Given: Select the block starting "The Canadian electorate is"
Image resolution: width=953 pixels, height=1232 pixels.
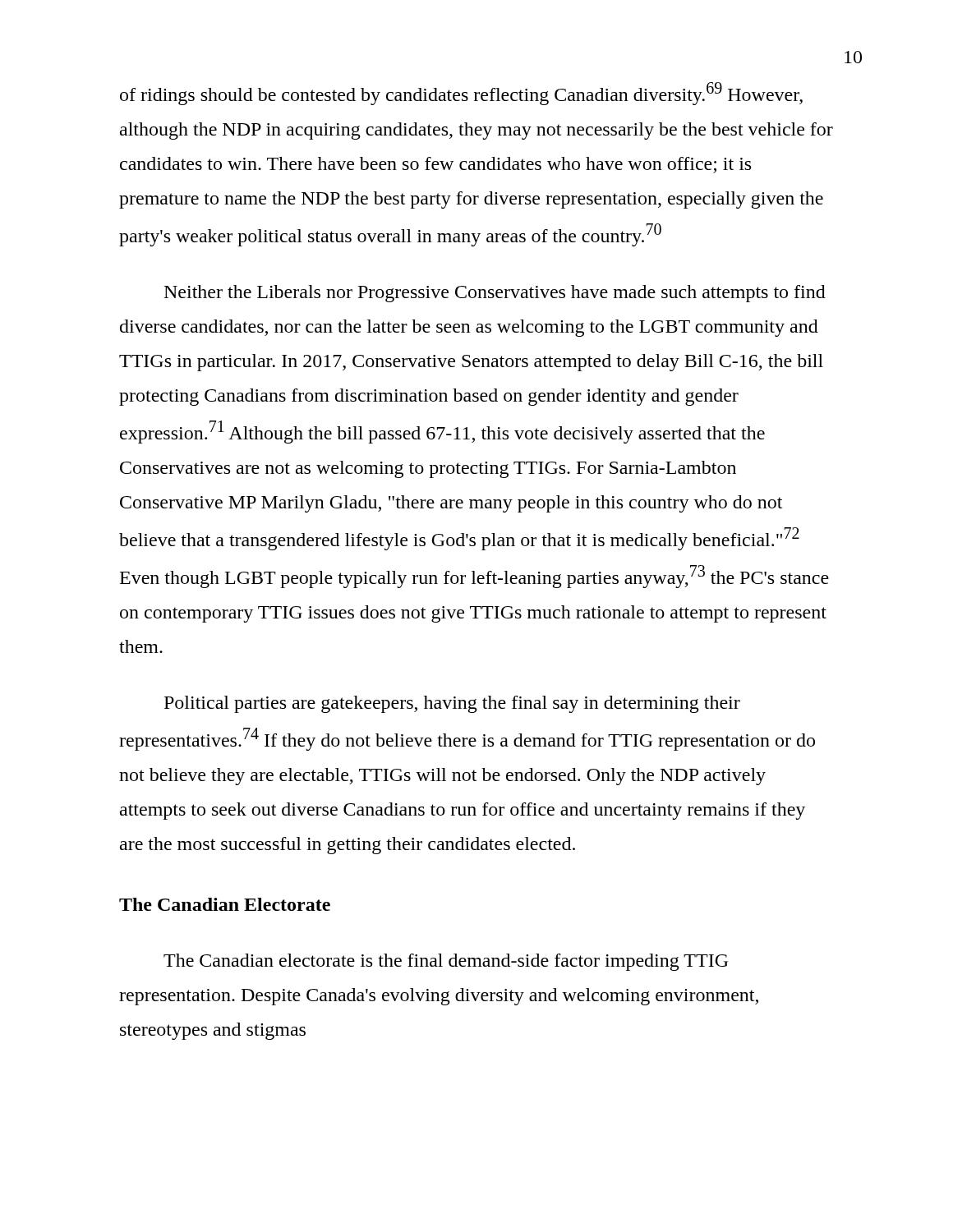Looking at the screenshot, I should [476, 995].
